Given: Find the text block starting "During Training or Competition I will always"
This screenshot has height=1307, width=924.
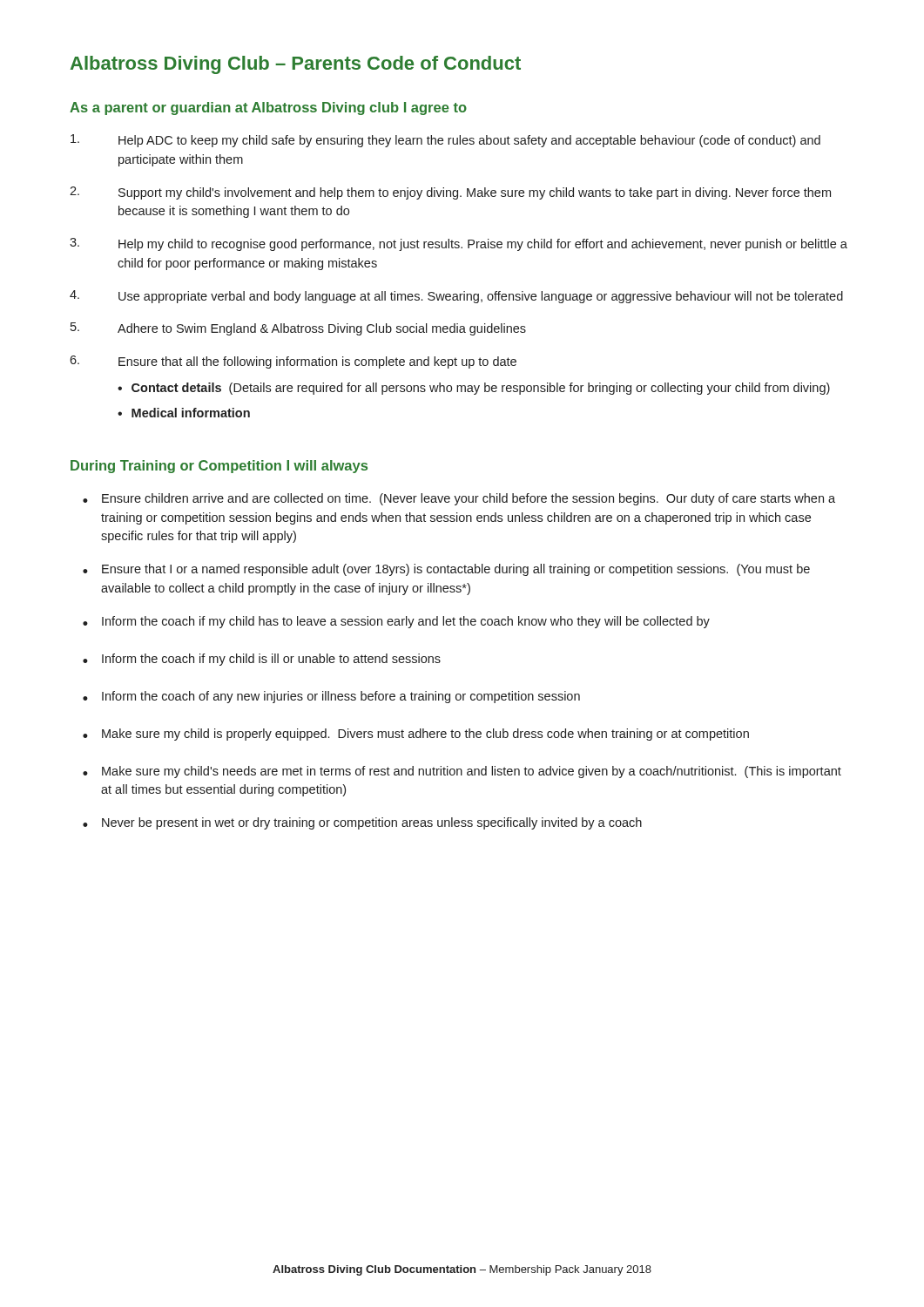Looking at the screenshot, I should coord(219,465).
